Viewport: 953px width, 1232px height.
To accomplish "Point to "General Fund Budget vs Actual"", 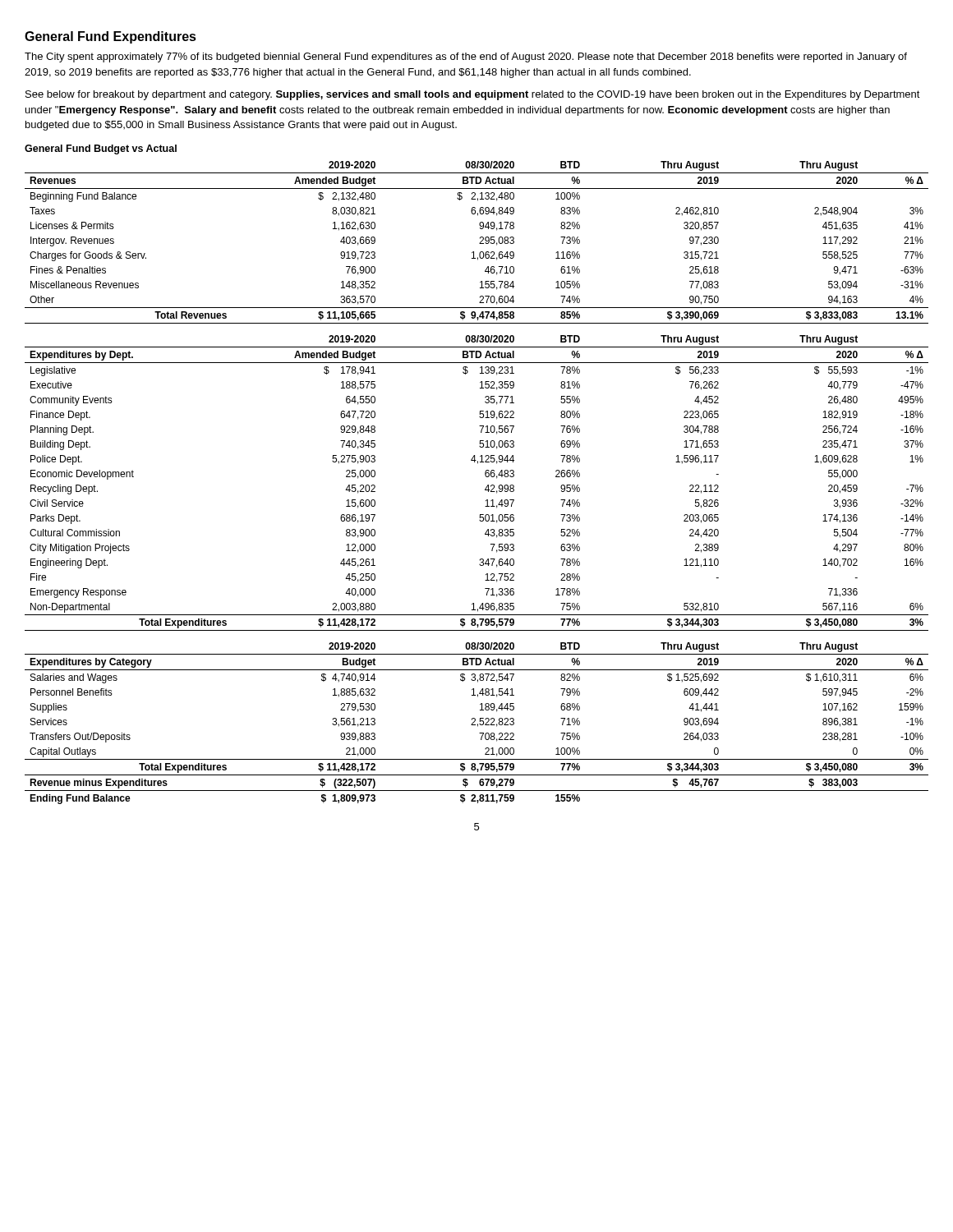I will click(x=101, y=149).
